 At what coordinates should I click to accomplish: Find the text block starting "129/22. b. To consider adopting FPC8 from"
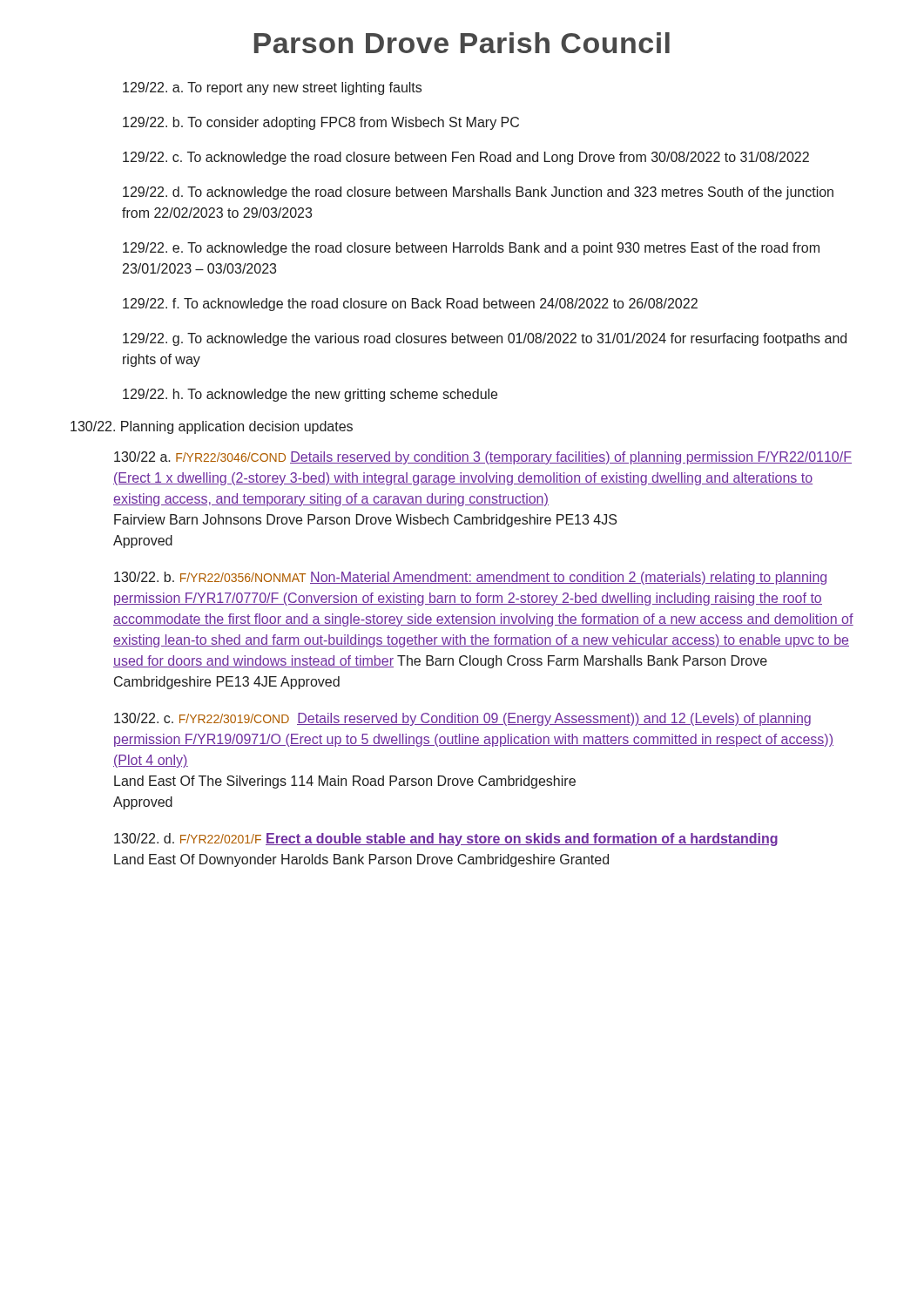pyautogui.click(x=321, y=122)
